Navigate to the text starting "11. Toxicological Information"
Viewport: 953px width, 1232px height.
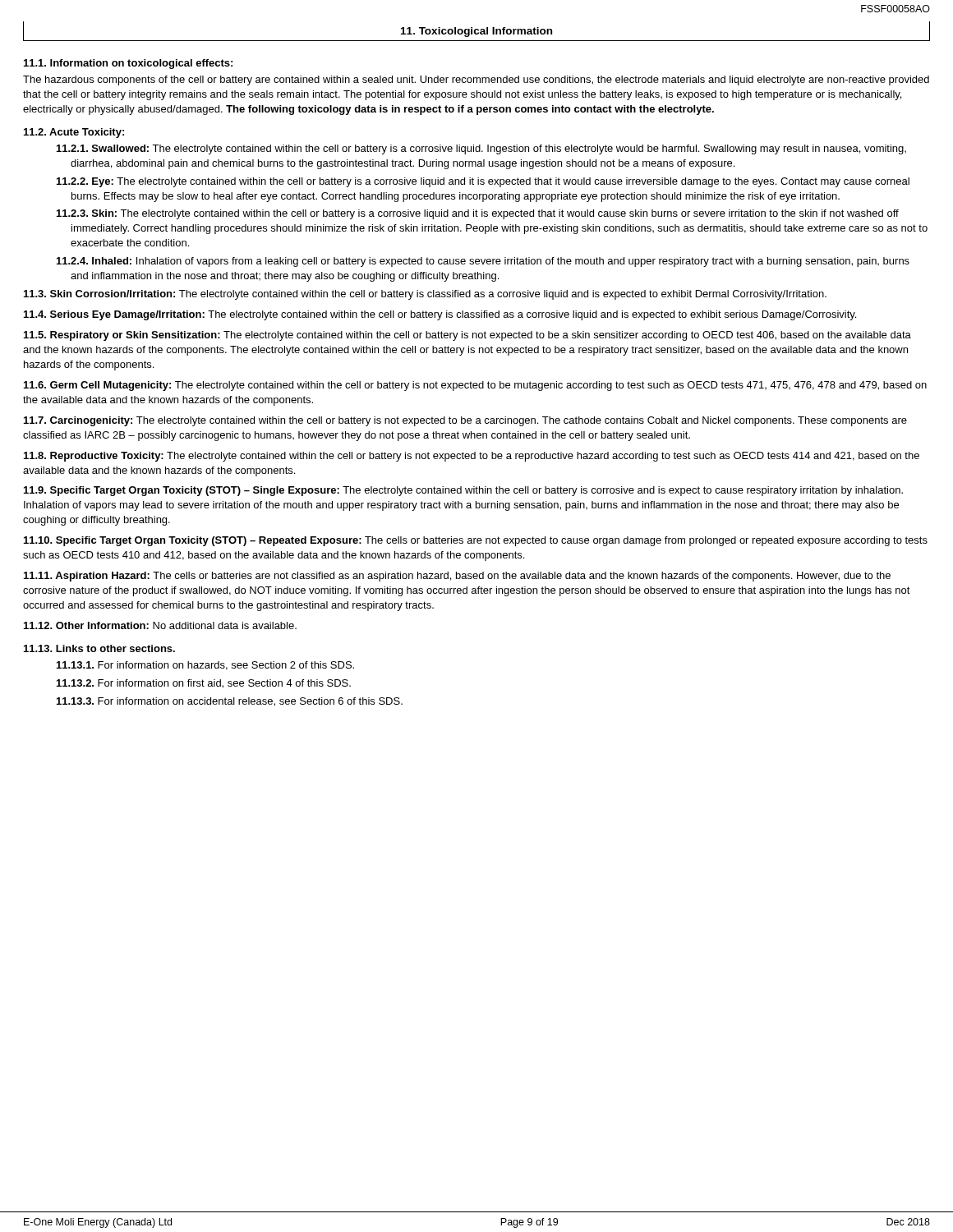[x=476, y=31]
